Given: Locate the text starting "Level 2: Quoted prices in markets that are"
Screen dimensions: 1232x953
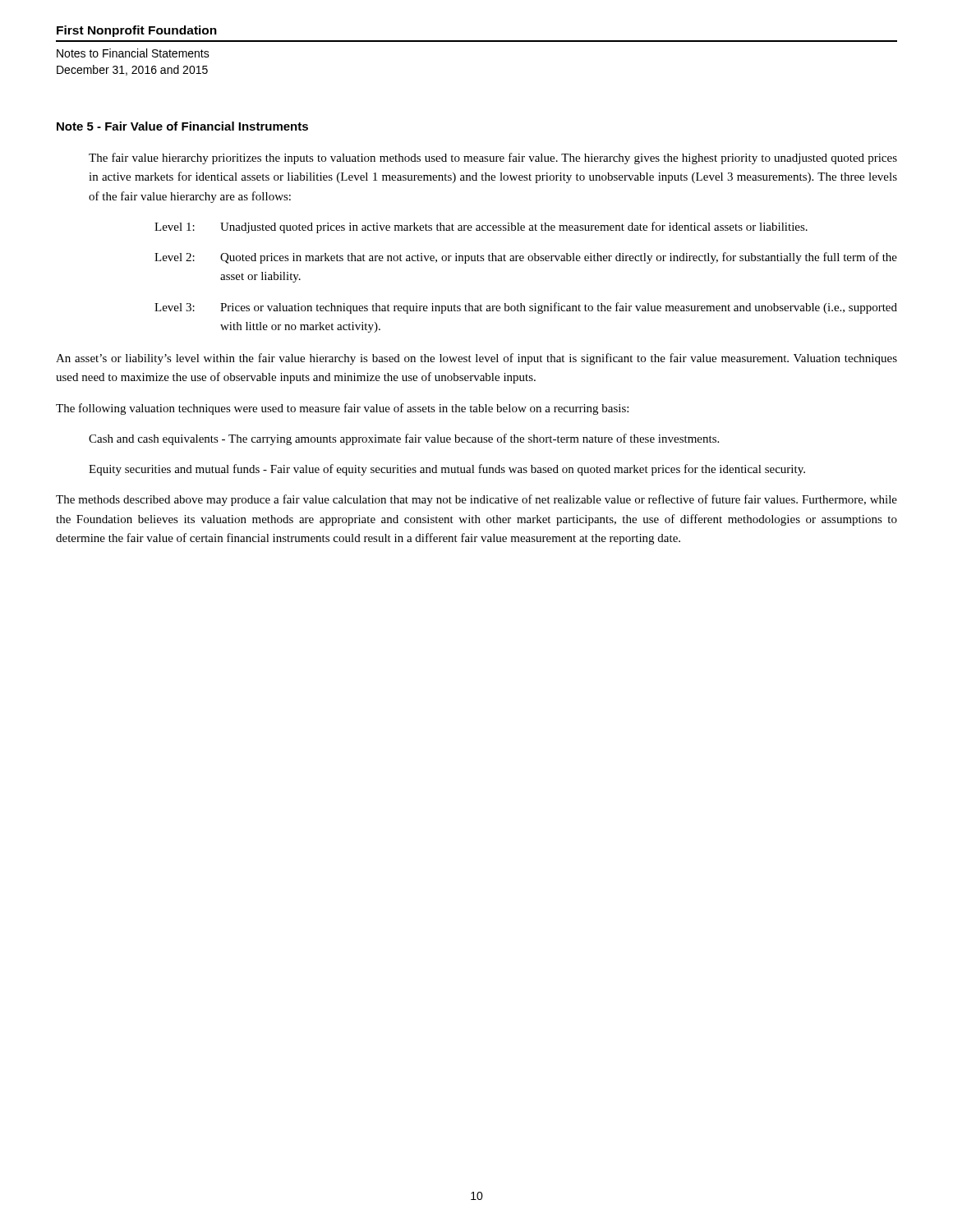Looking at the screenshot, I should [x=526, y=267].
